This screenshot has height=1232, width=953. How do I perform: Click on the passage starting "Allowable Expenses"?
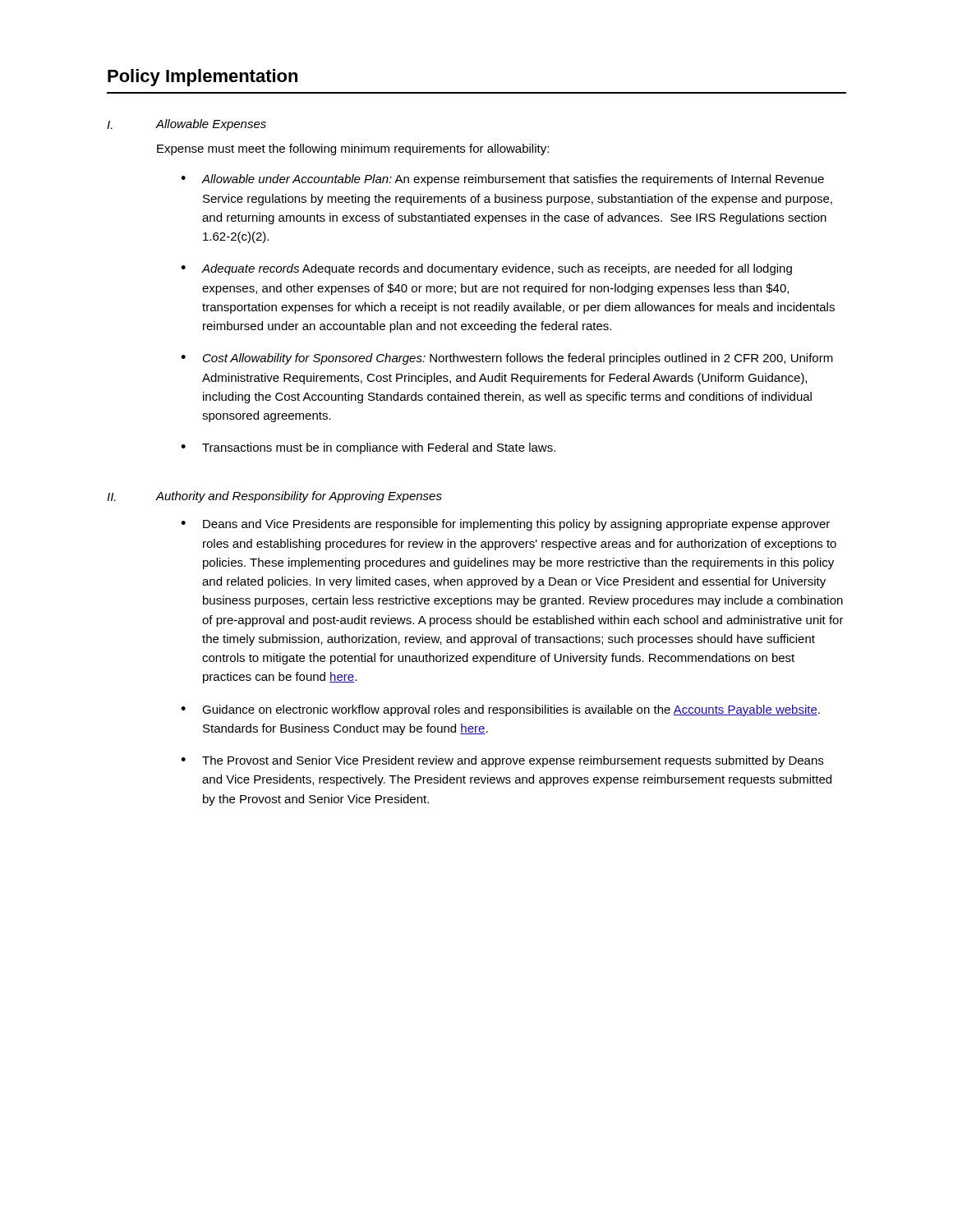211,124
